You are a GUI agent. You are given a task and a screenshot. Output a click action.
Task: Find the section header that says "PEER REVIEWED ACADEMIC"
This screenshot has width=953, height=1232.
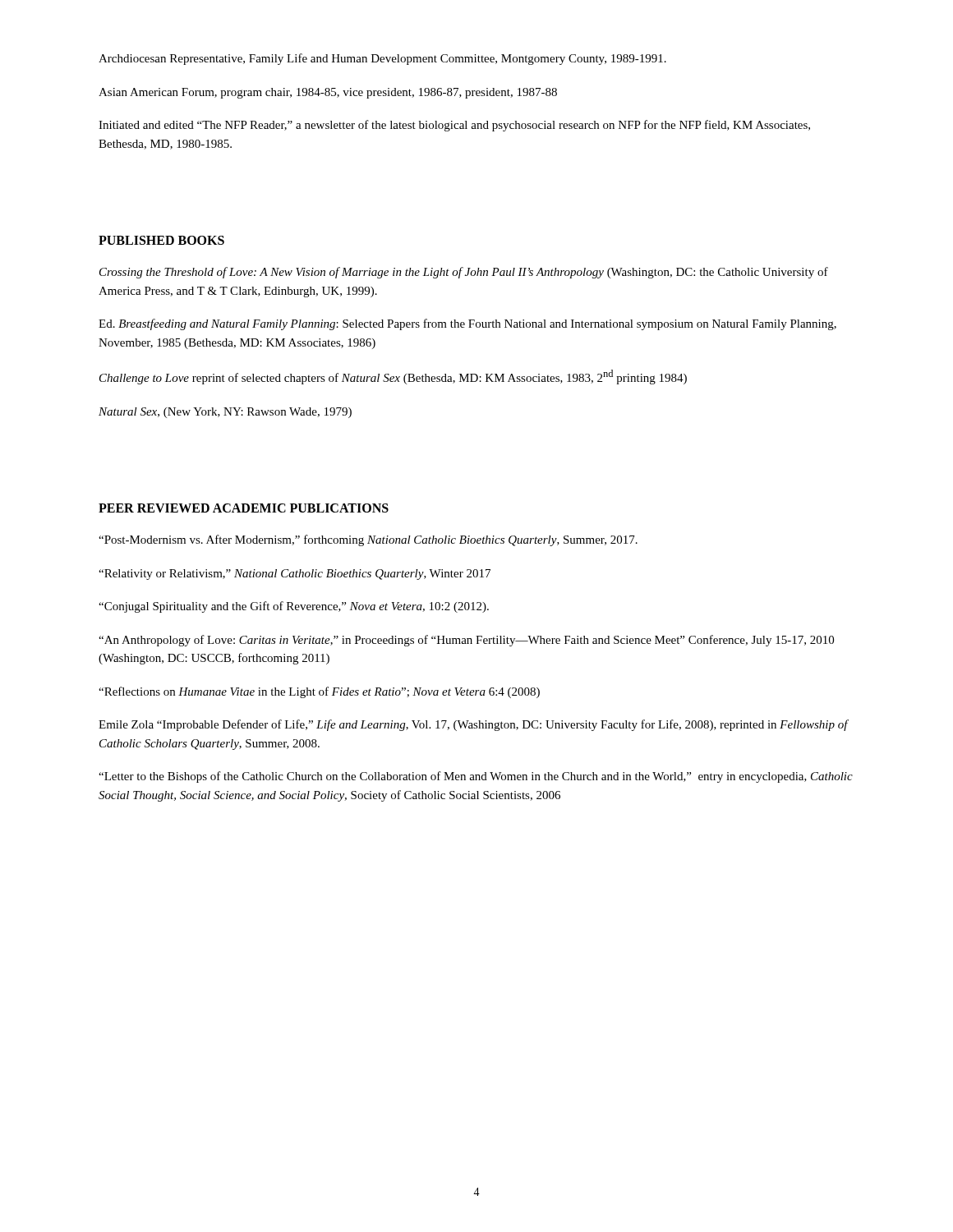coord(244,508)
